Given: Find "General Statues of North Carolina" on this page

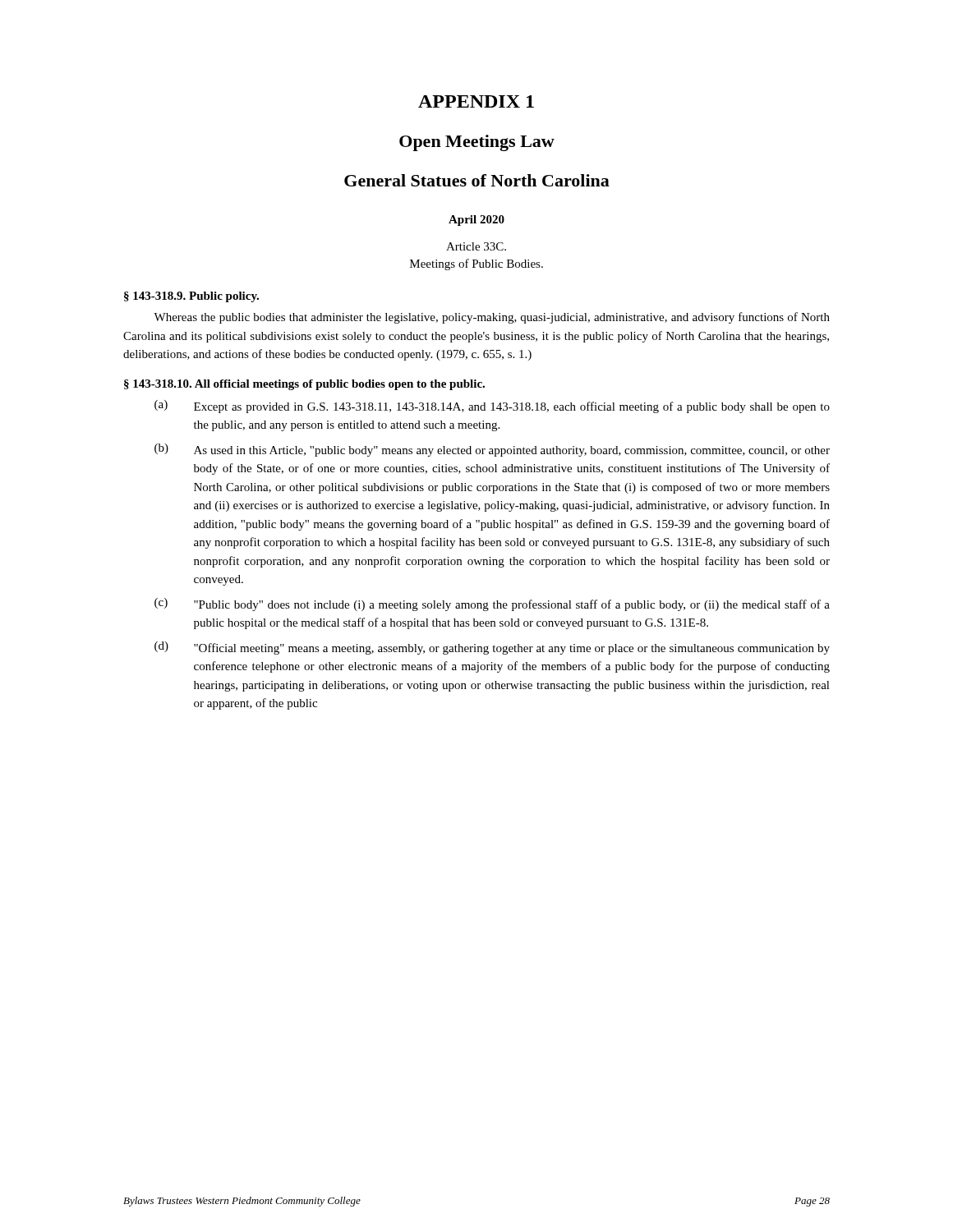Looking at the screenshot, I should pos(476,180).
